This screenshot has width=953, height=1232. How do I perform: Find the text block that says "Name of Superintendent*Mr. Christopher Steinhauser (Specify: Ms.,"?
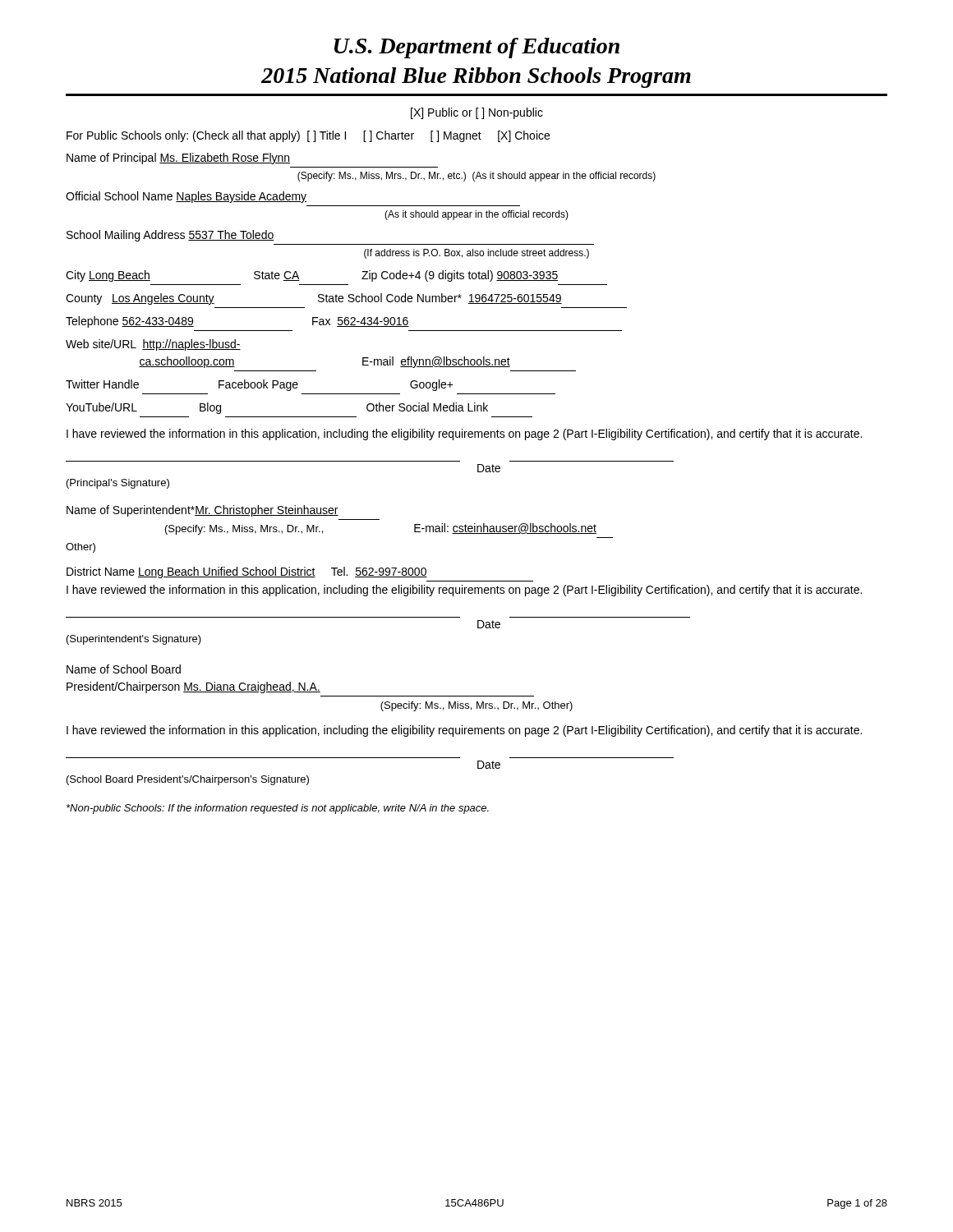(339, 527)
